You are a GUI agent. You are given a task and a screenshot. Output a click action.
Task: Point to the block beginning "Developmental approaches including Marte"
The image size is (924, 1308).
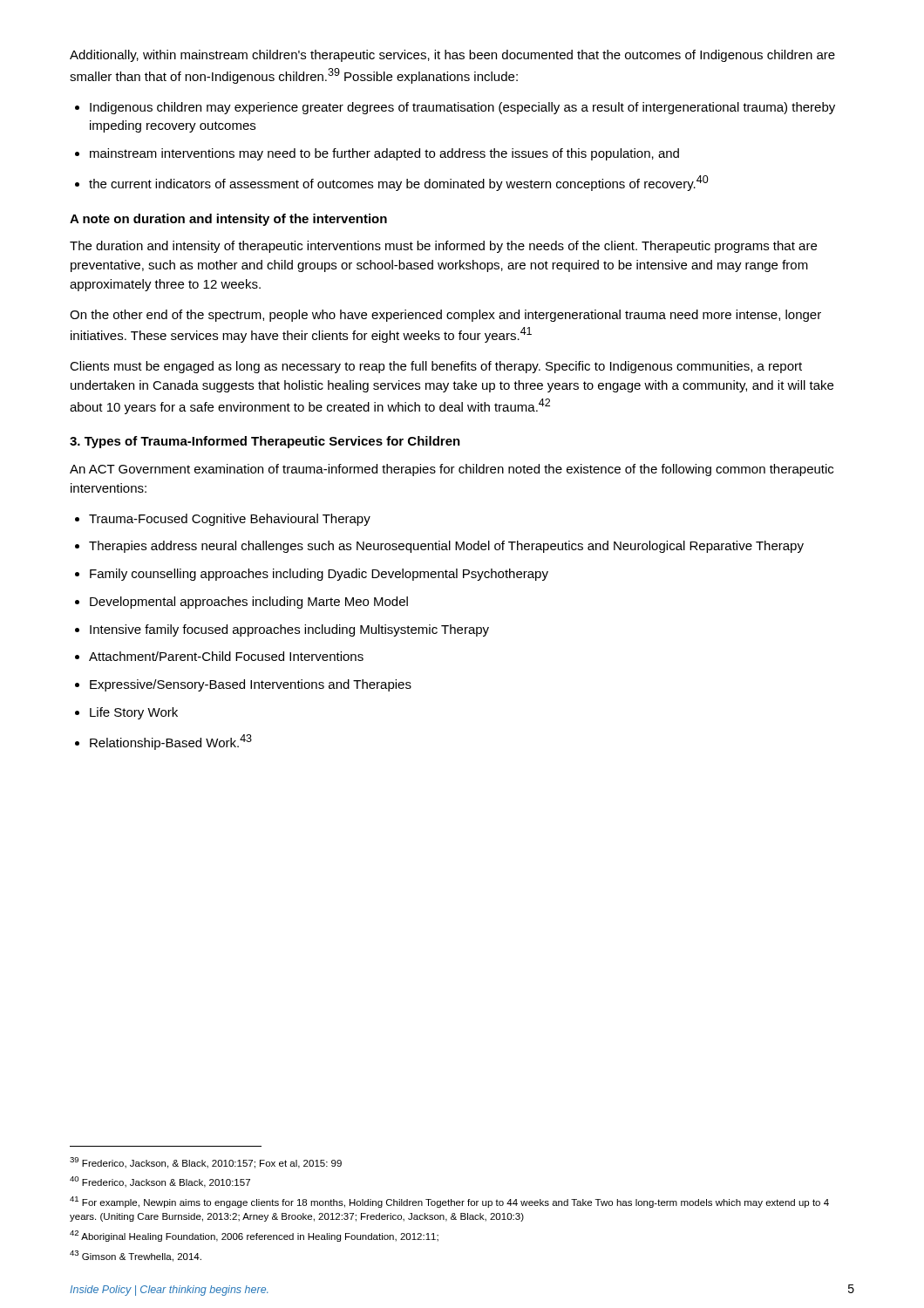(x=241, y=603)
